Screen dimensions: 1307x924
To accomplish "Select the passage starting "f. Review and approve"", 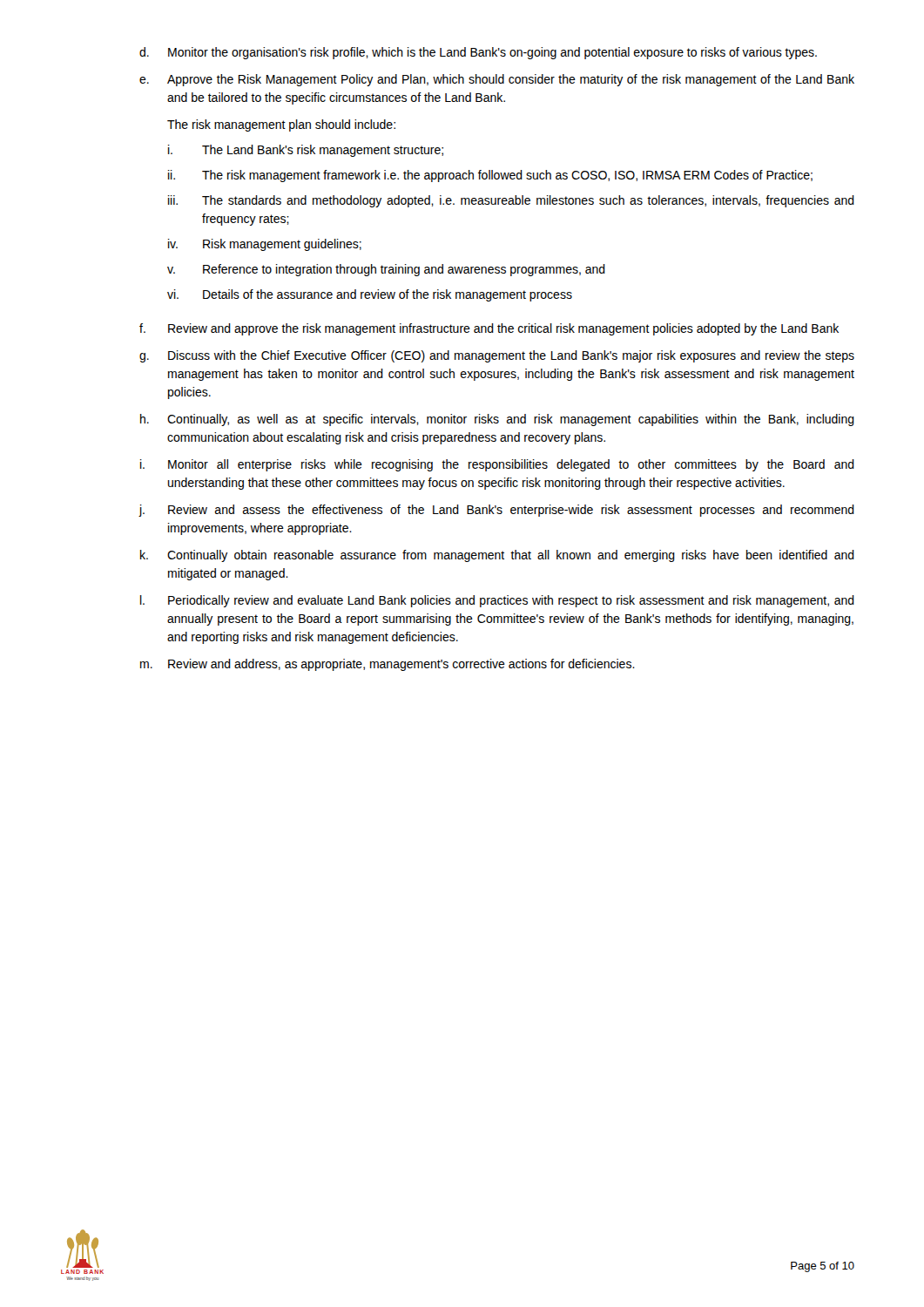I will click(497, 329).
